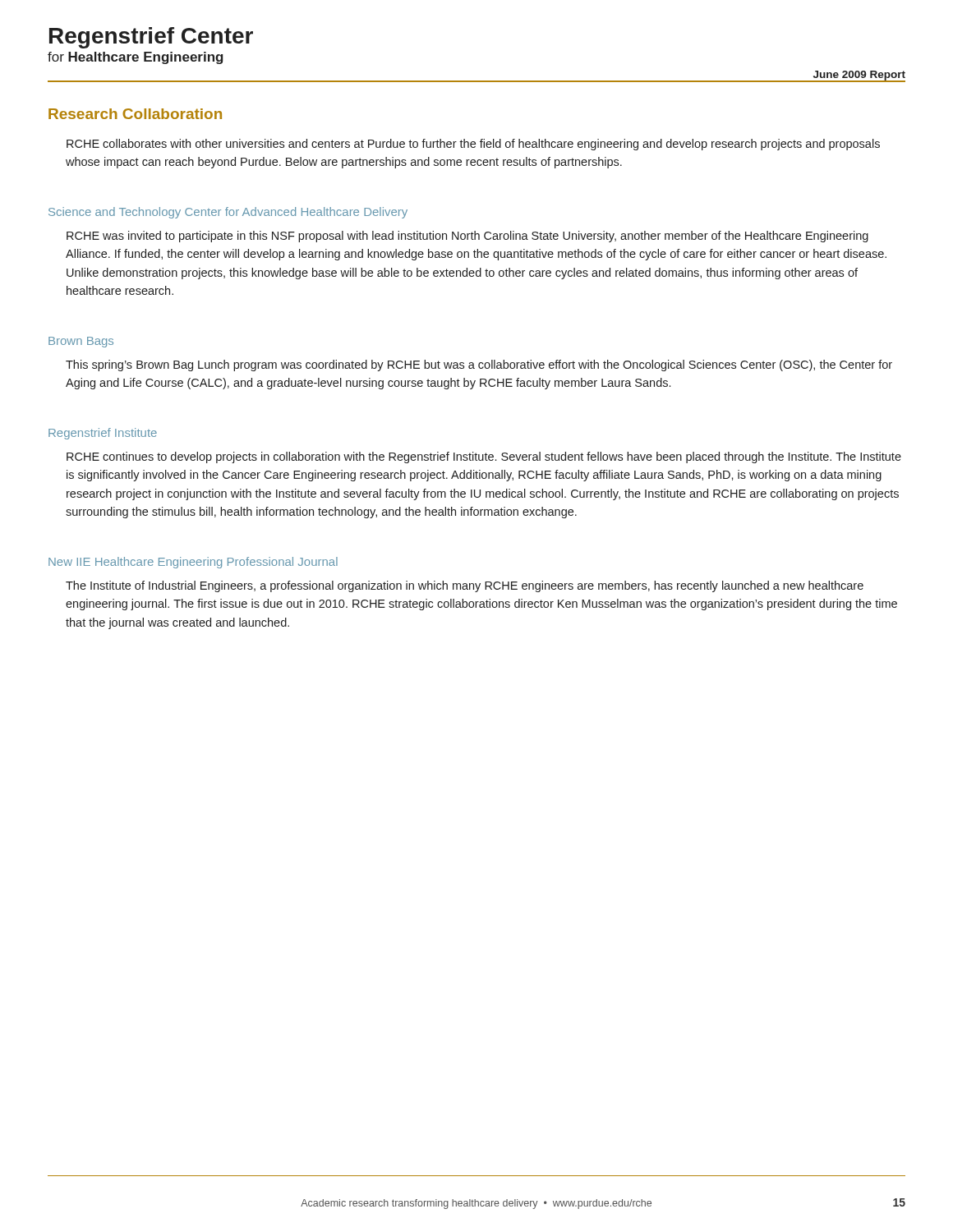Find the region starting "RCHE continues to develop projects in collaboration with"

click(x=486, y=484)
